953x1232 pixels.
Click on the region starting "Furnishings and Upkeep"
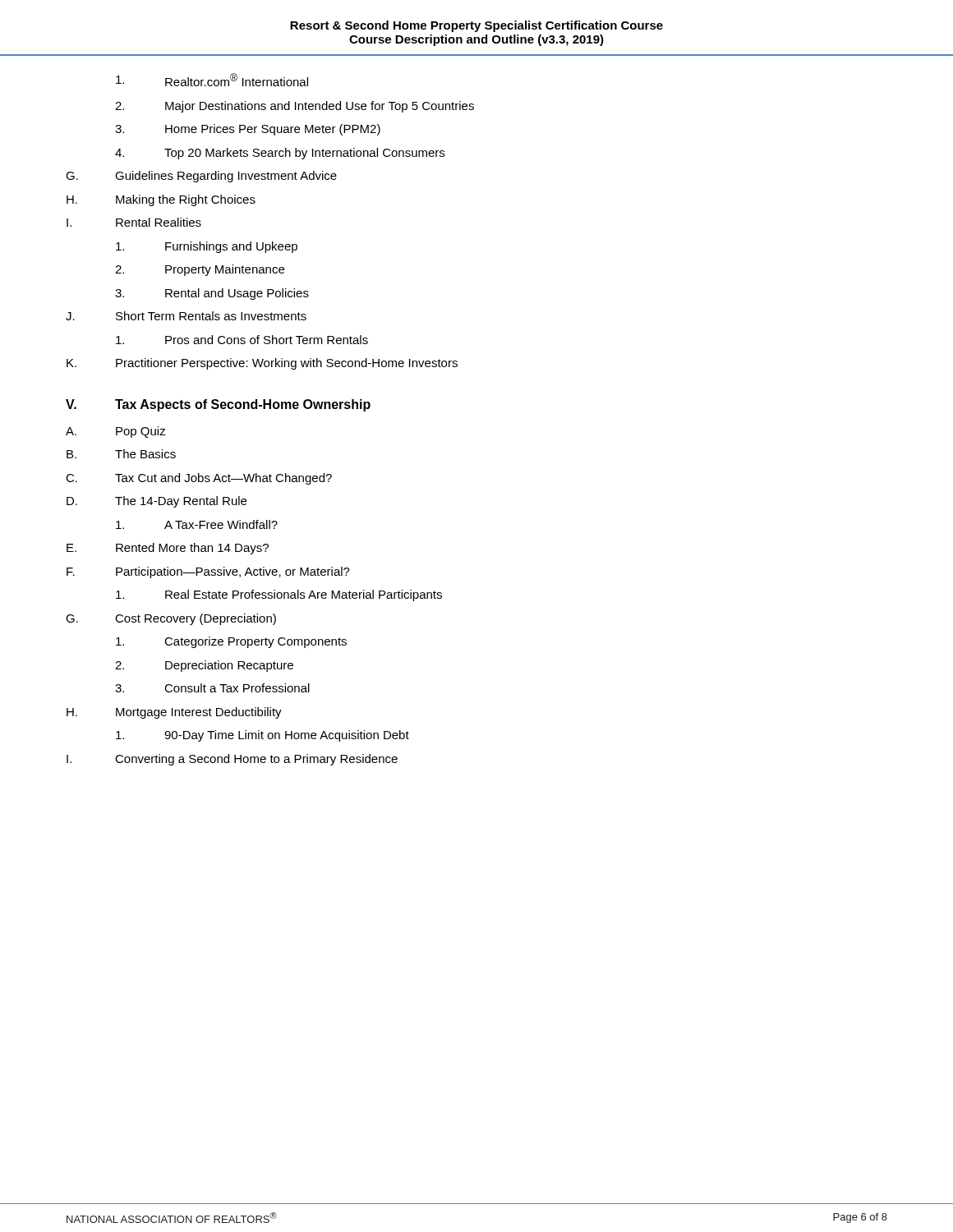coord(207,247)
